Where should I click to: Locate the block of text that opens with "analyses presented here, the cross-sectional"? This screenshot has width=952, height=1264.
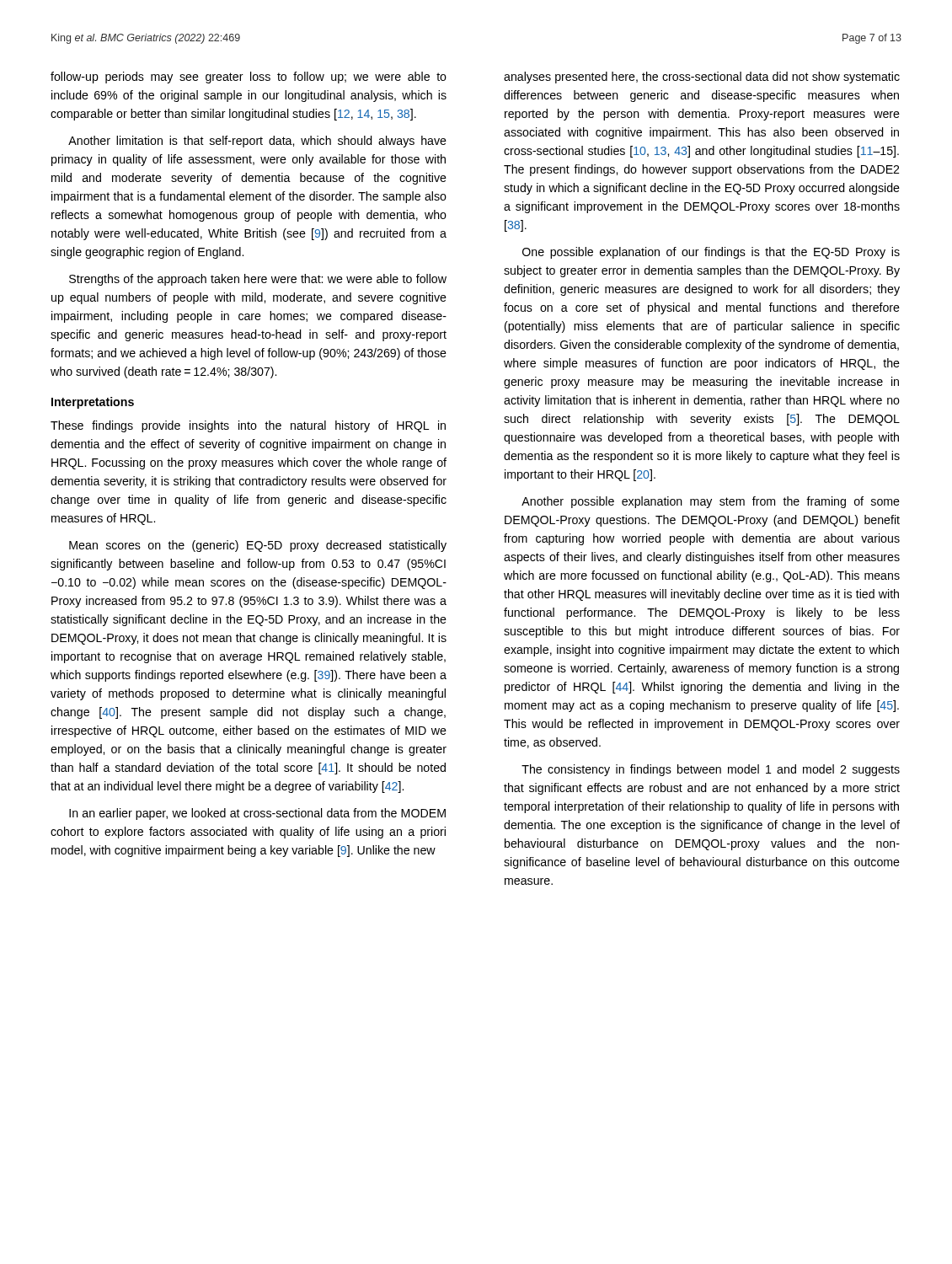[x=702, y=151]
